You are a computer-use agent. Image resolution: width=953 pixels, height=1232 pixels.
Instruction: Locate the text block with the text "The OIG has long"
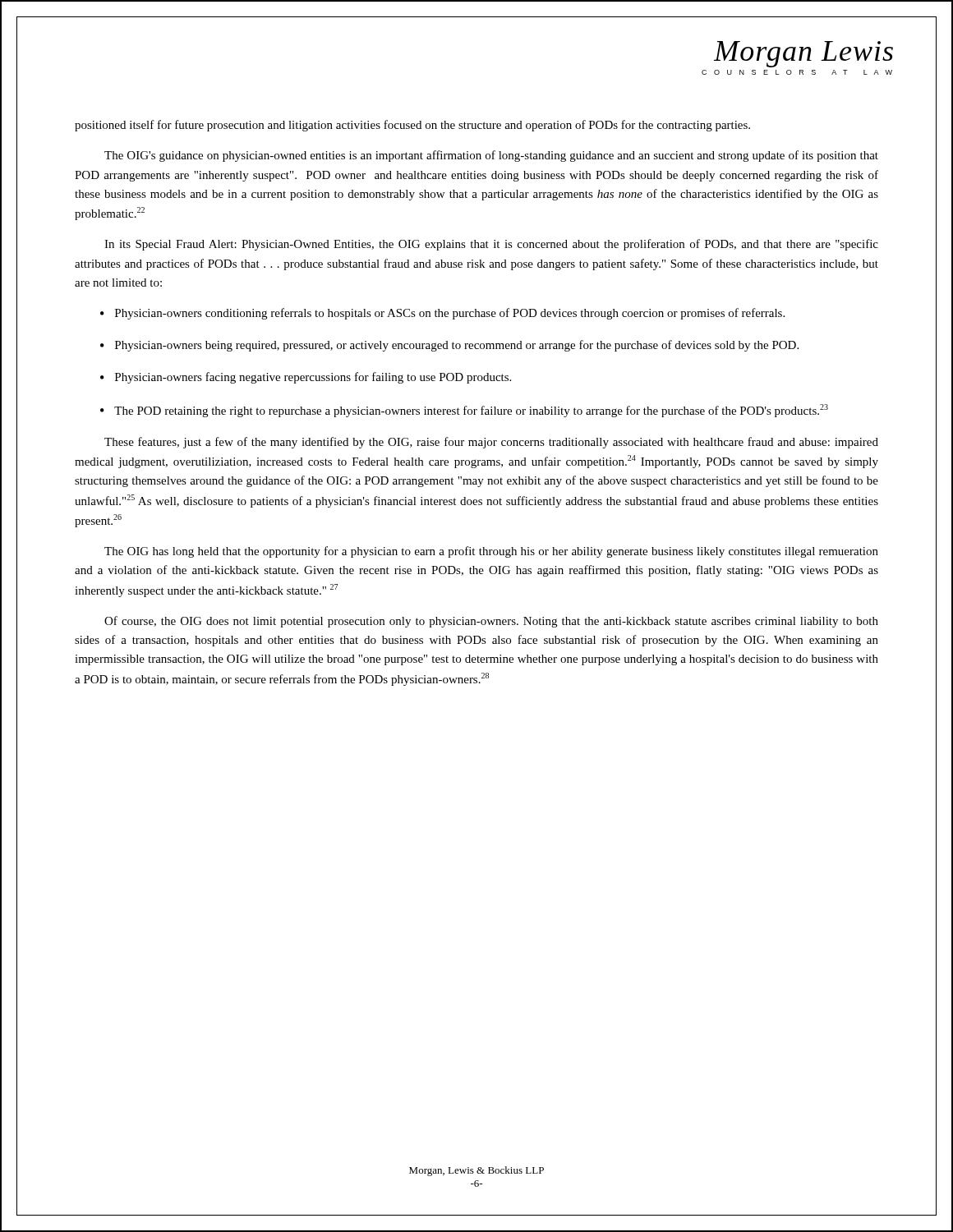(x=476, y=571)
